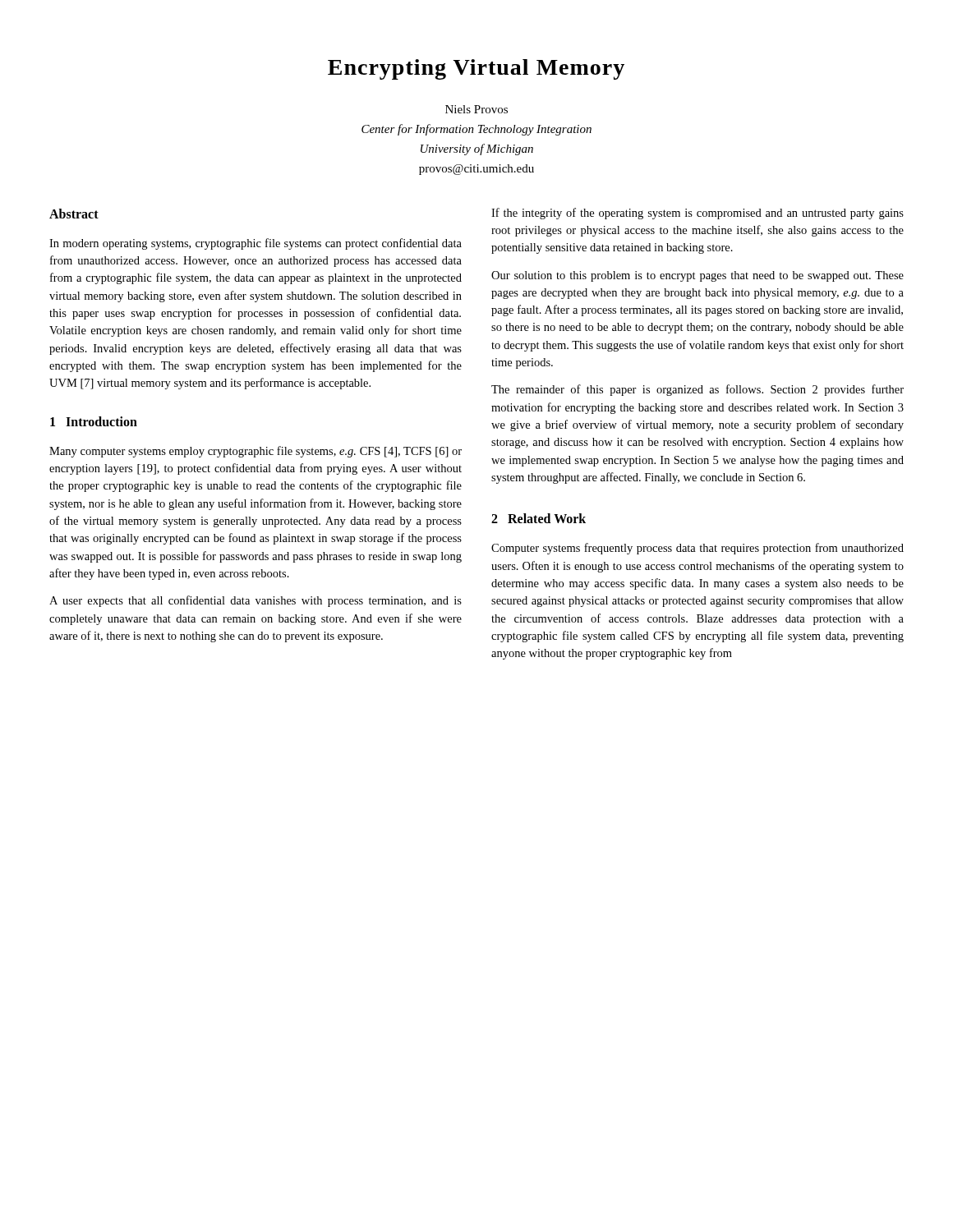
Task: Select the element starting "In modern operating"
Action: click(x=255, y=313)
